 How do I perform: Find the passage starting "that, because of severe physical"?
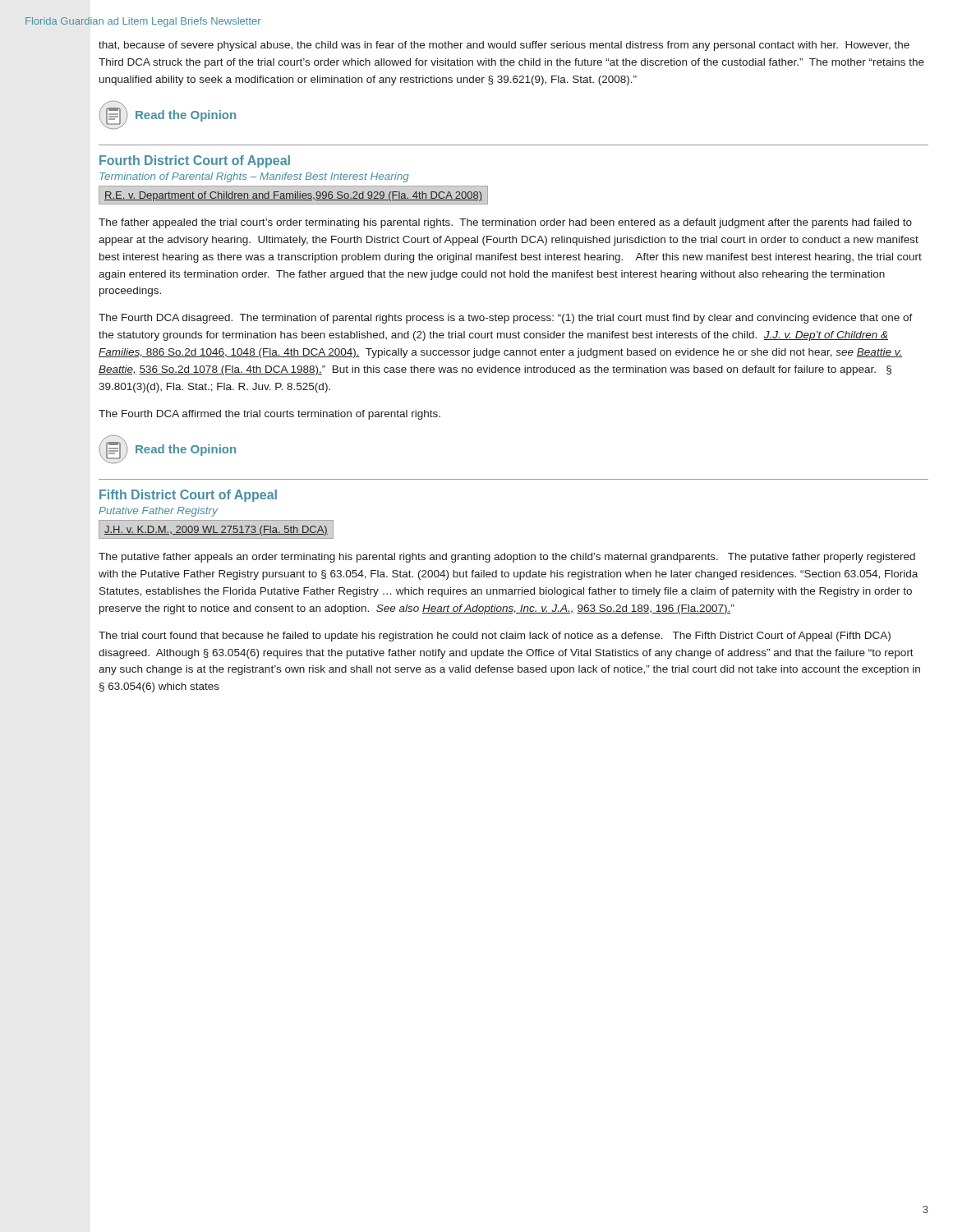(511, 62)
